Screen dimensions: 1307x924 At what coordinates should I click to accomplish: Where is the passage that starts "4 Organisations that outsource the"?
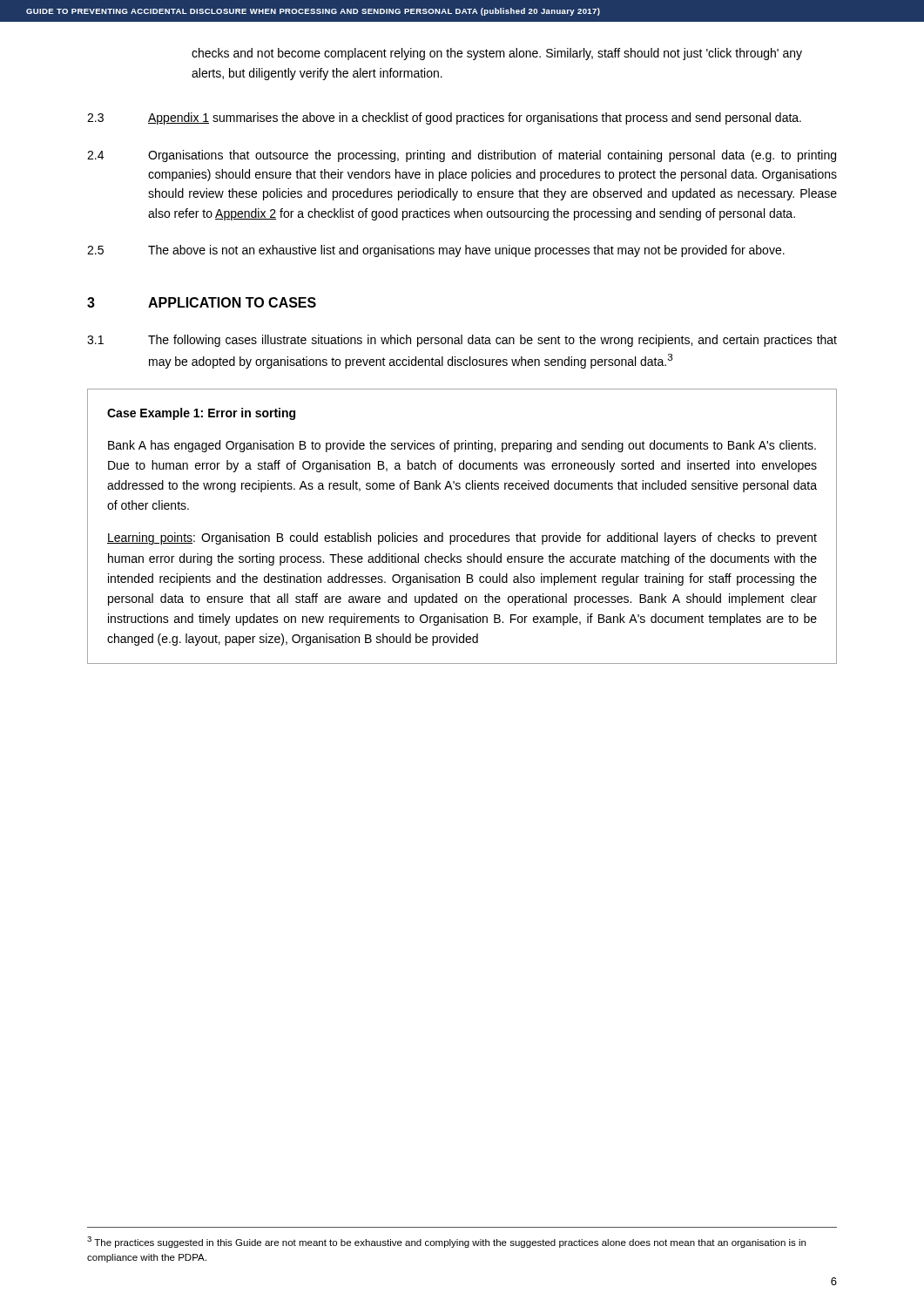[x=462, y=184]
